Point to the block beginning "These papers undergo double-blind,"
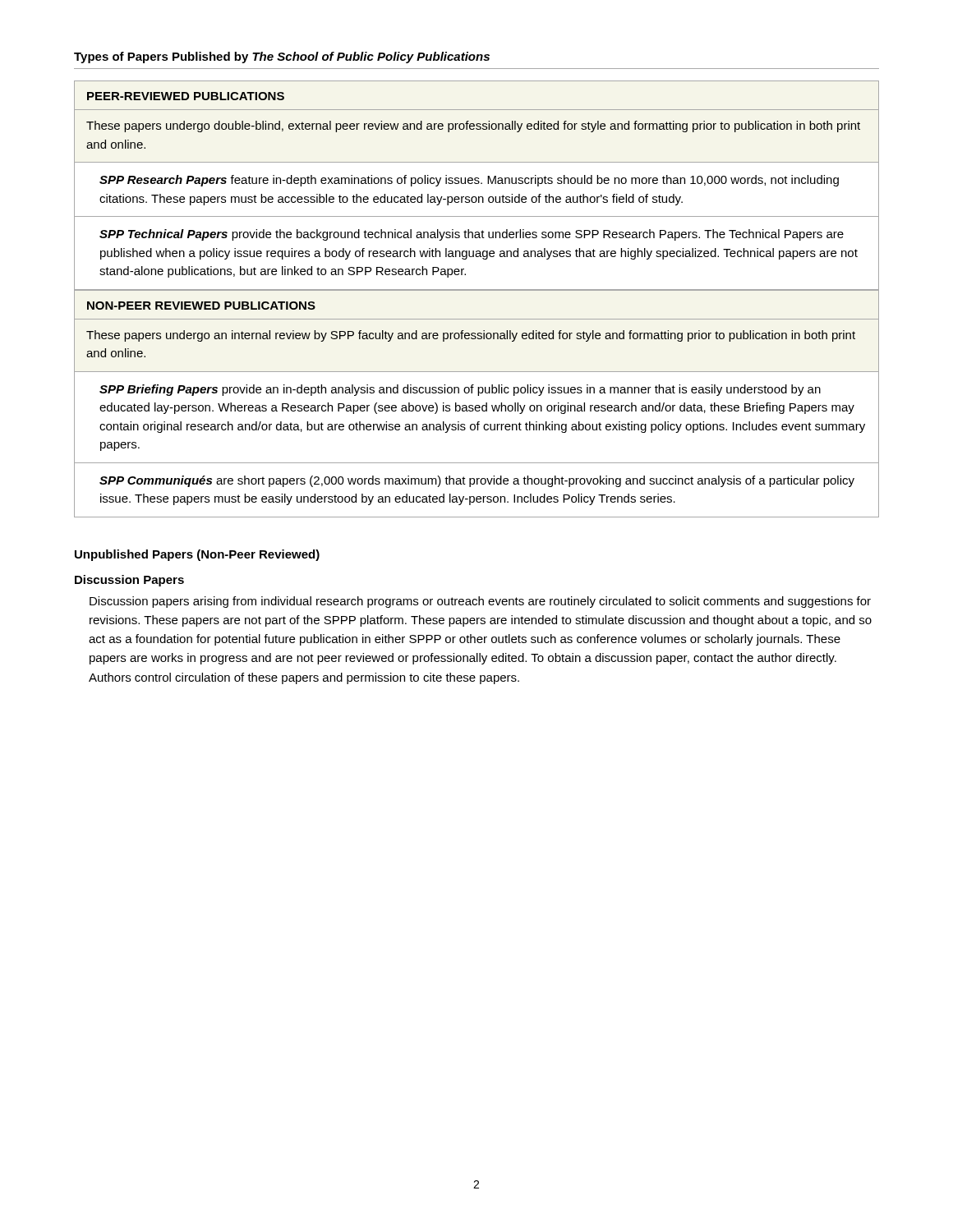Image resolution: width=953 pixels, height=1232 pixels. point(473,134)
